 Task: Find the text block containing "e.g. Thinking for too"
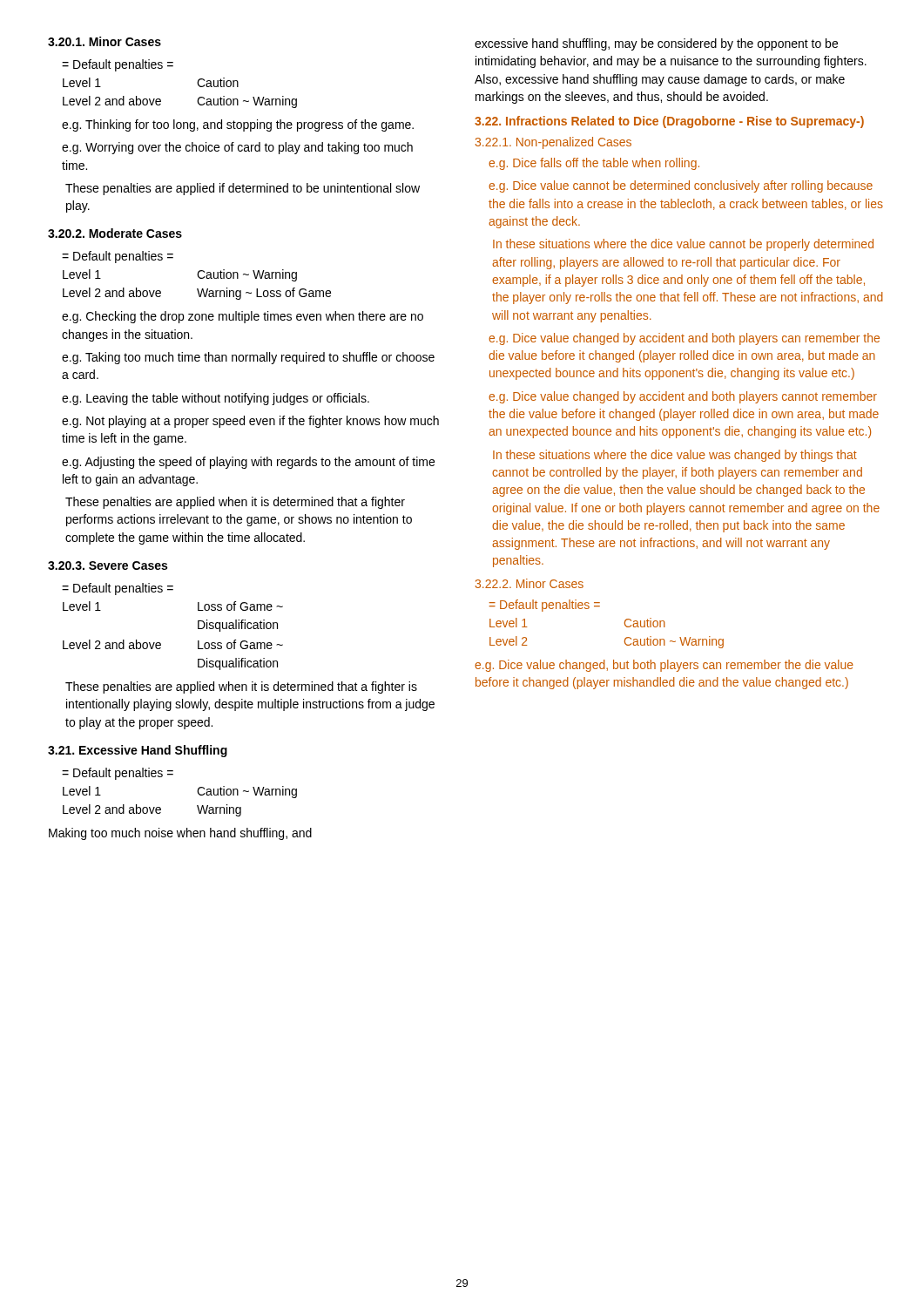click(251, 145)
